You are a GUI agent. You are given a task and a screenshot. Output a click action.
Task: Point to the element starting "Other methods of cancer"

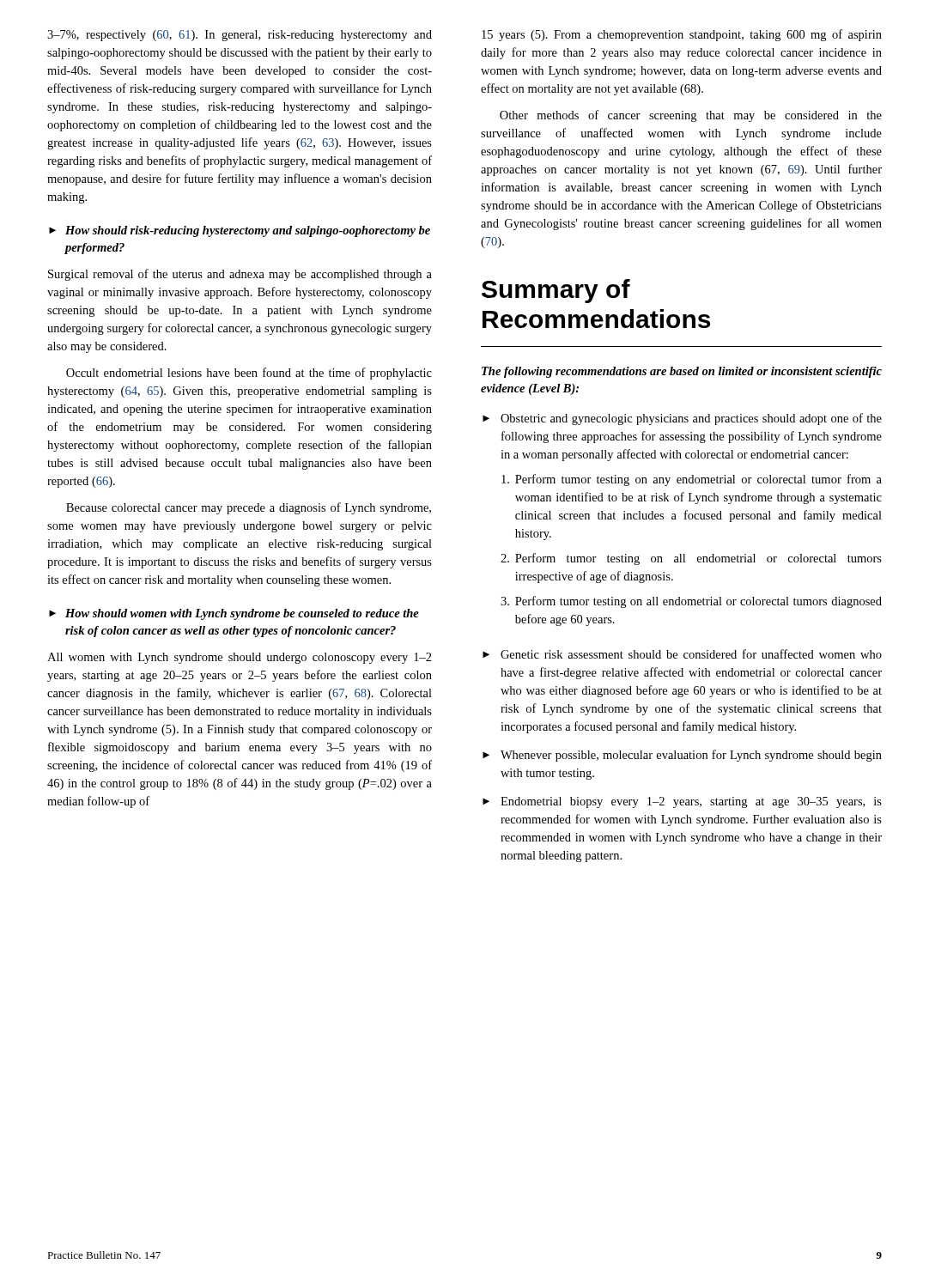pos(681,179)
